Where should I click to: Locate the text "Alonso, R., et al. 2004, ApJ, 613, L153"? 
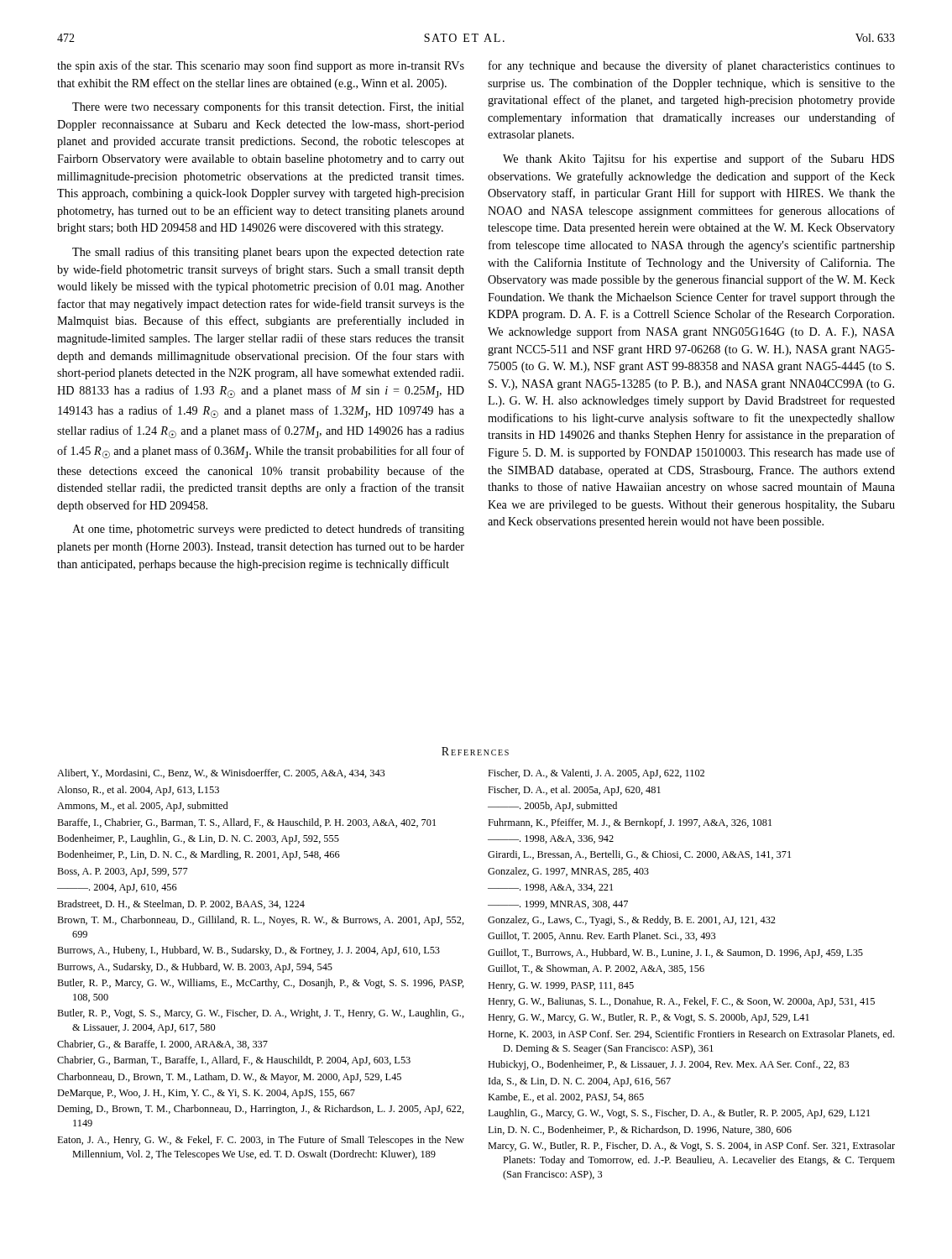tap(138, 790)
